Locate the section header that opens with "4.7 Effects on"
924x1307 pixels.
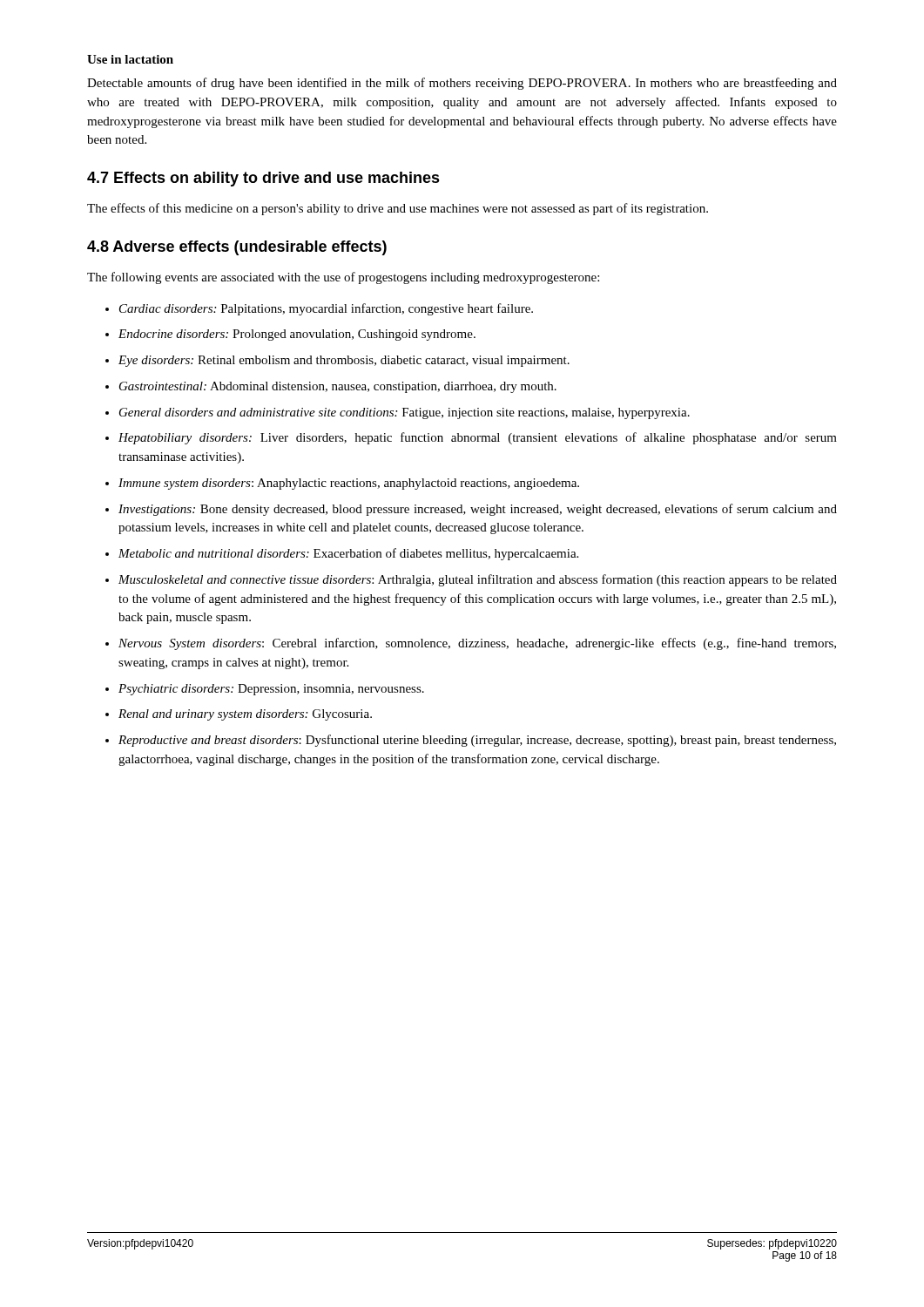click(264, 178)
